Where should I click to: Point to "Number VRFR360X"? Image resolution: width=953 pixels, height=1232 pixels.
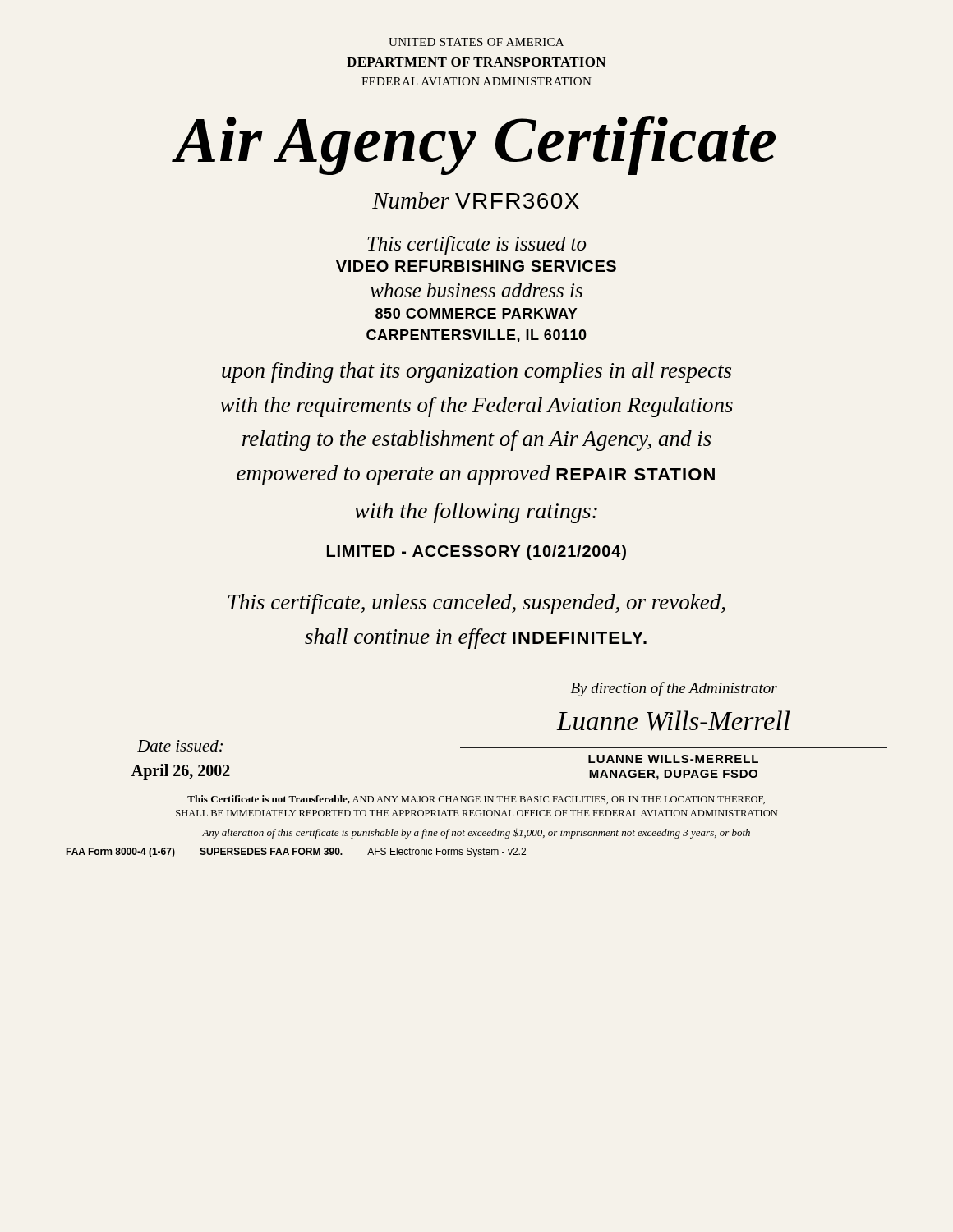click(476, 201)
